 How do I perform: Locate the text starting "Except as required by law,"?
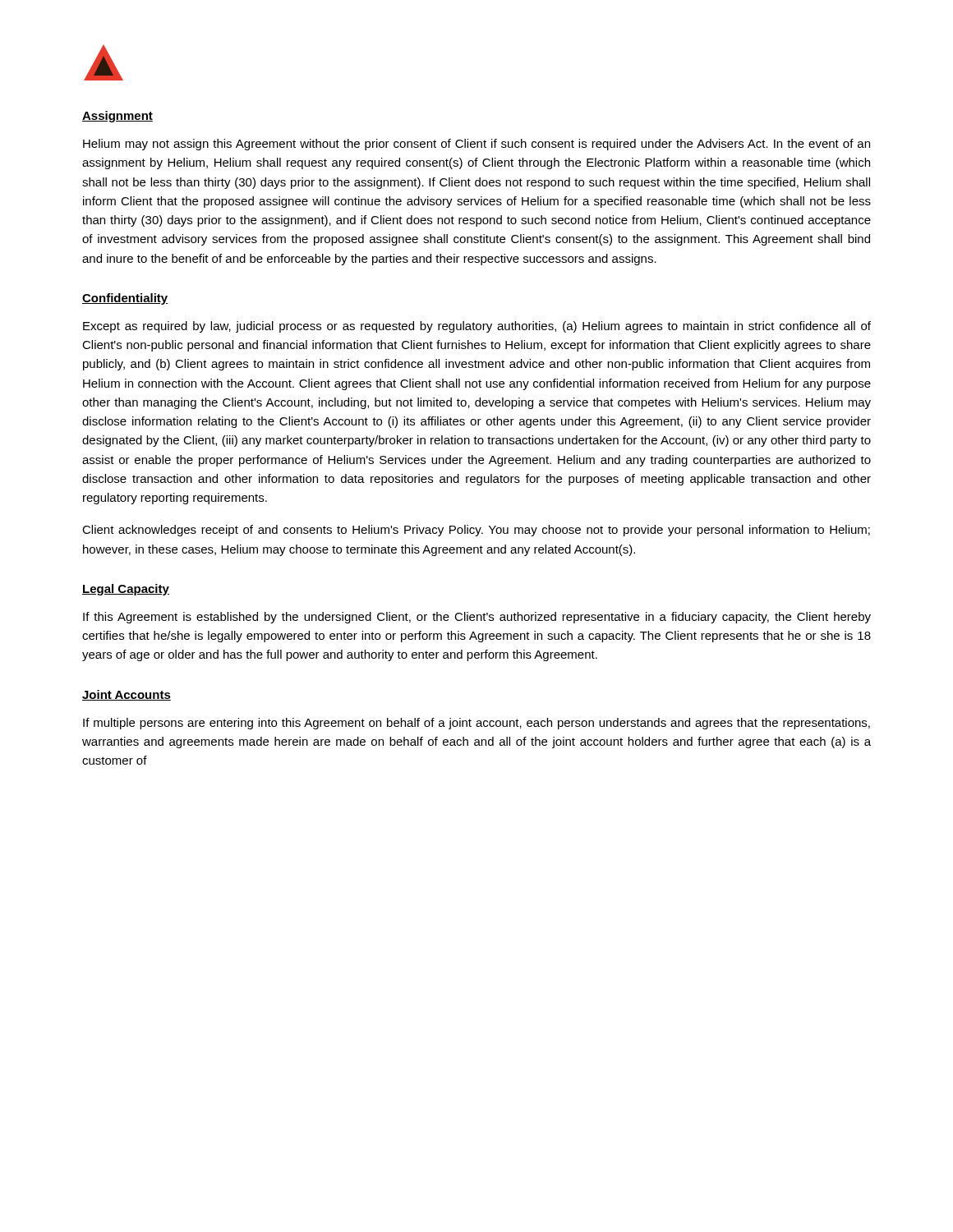point(476,411)
